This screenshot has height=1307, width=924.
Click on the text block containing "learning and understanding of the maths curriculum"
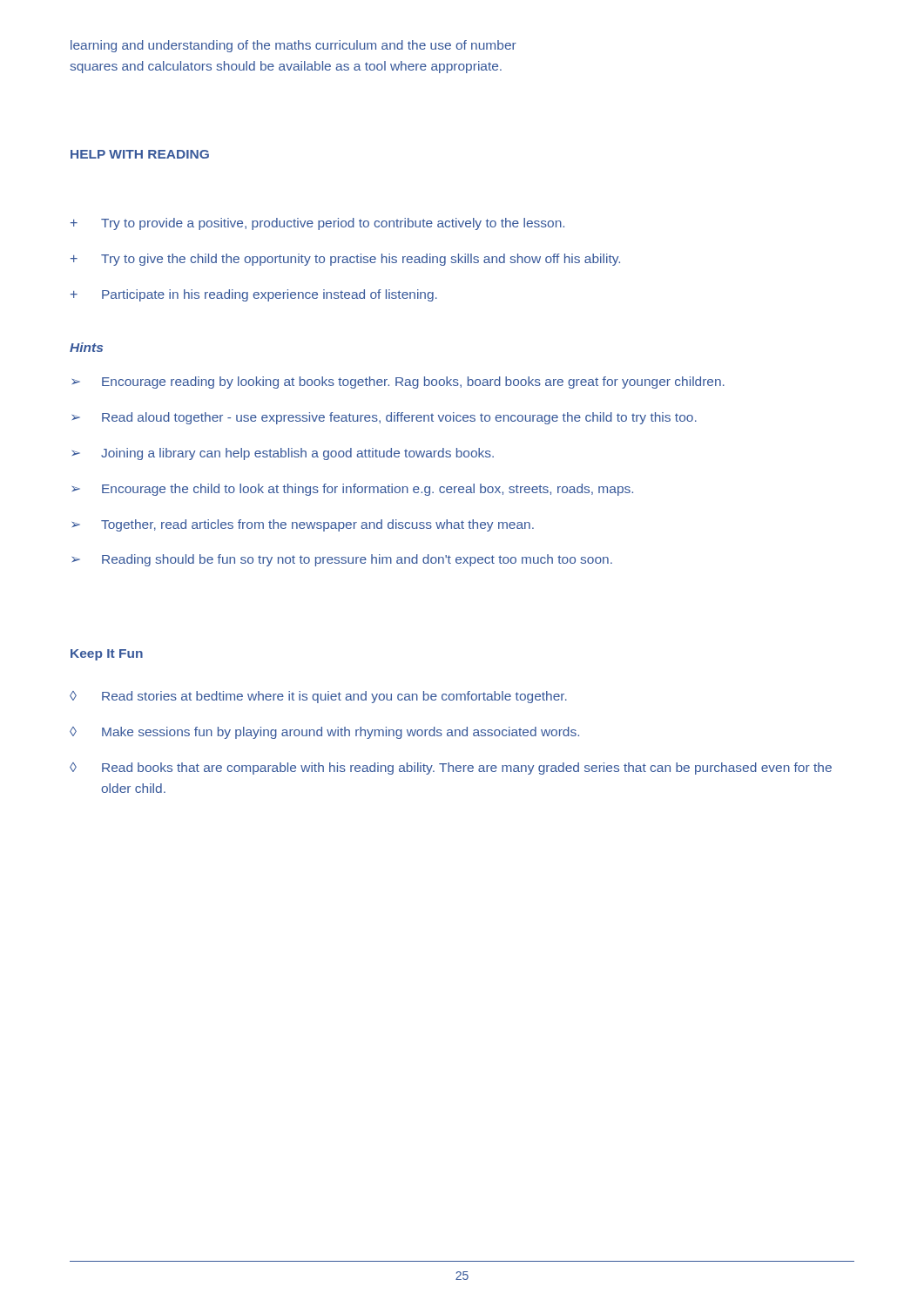point(293,55)
